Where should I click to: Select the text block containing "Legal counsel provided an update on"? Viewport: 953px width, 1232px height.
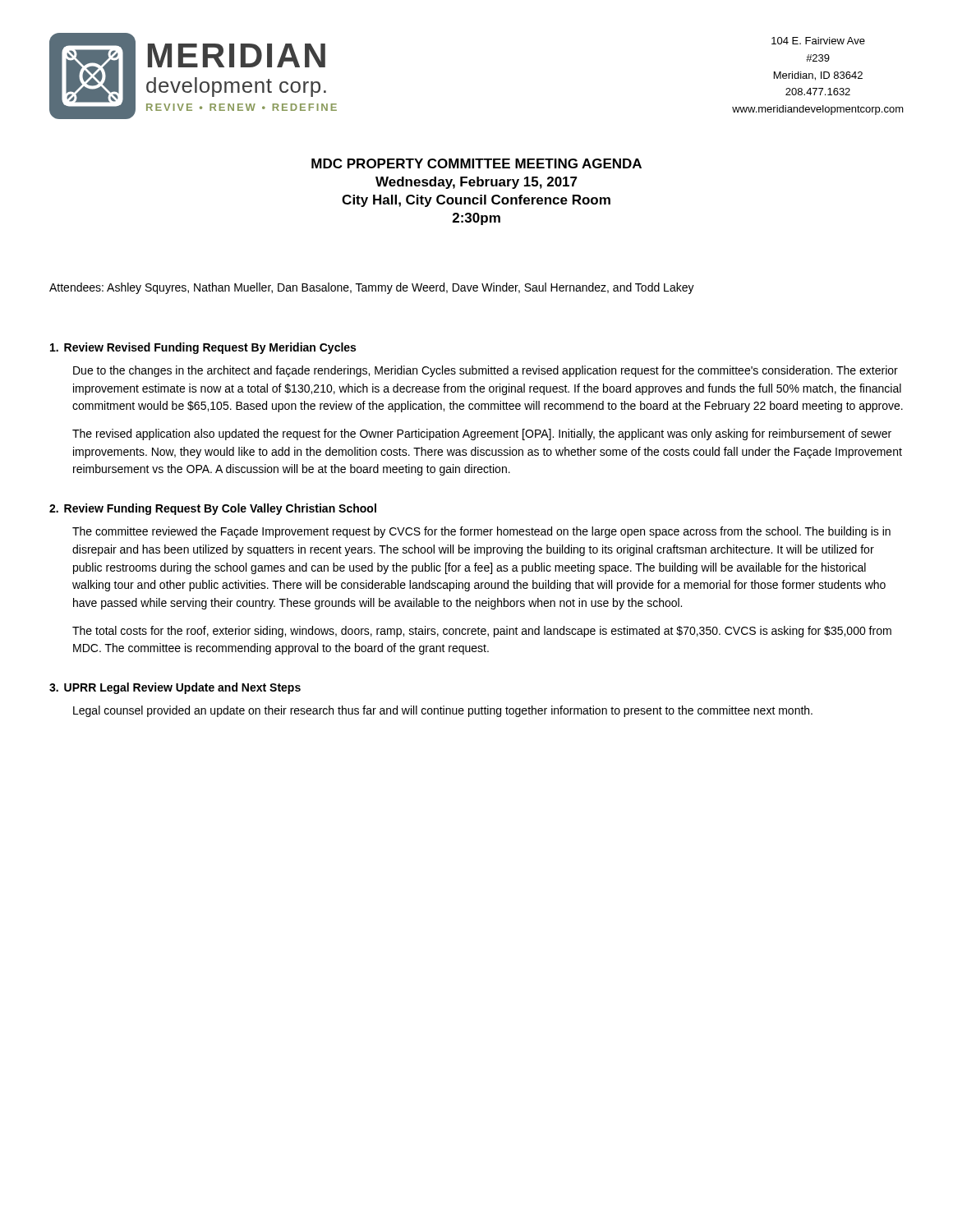pos(443,710)
